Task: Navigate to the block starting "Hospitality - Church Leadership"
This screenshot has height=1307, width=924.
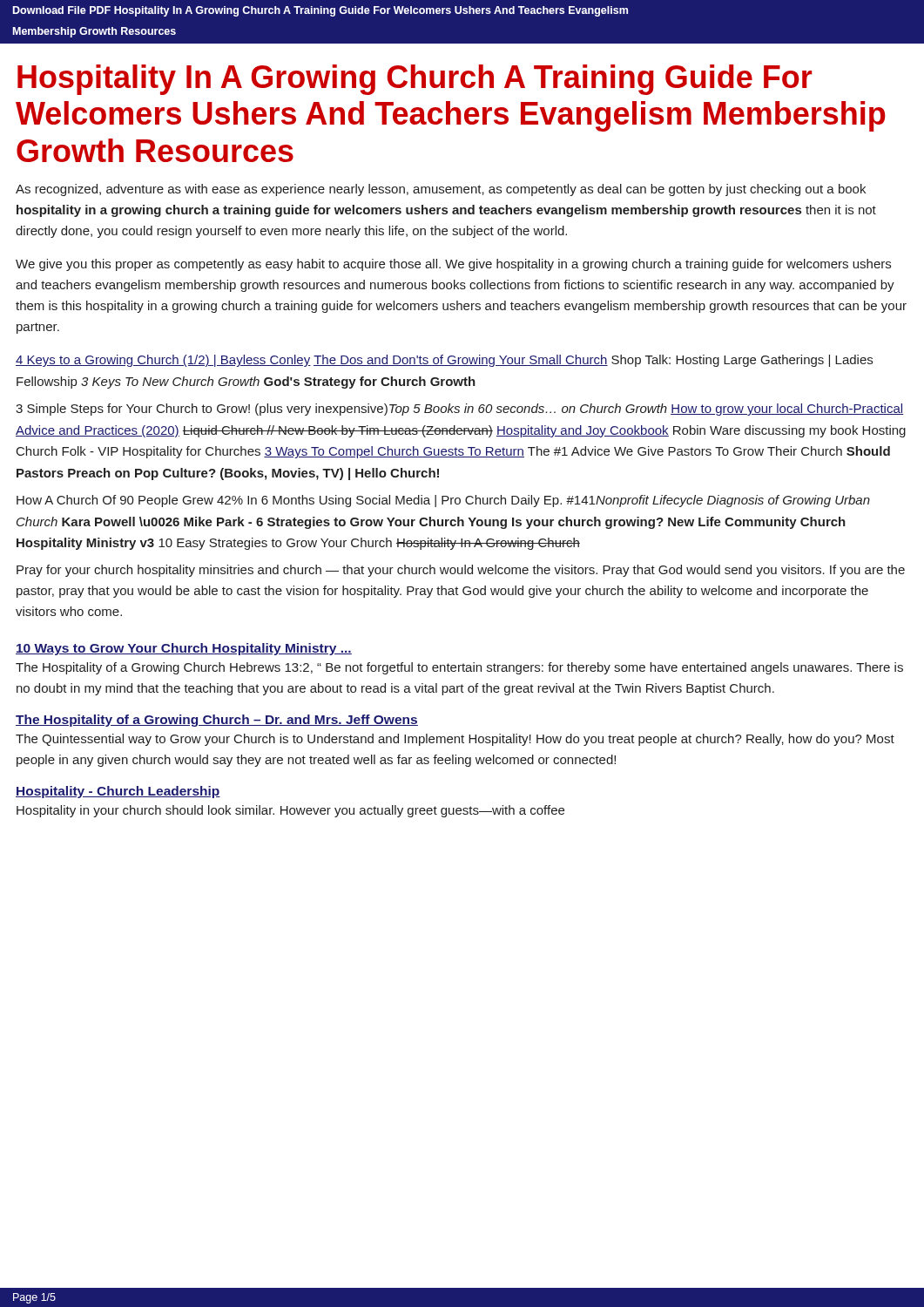Action: 118,791
